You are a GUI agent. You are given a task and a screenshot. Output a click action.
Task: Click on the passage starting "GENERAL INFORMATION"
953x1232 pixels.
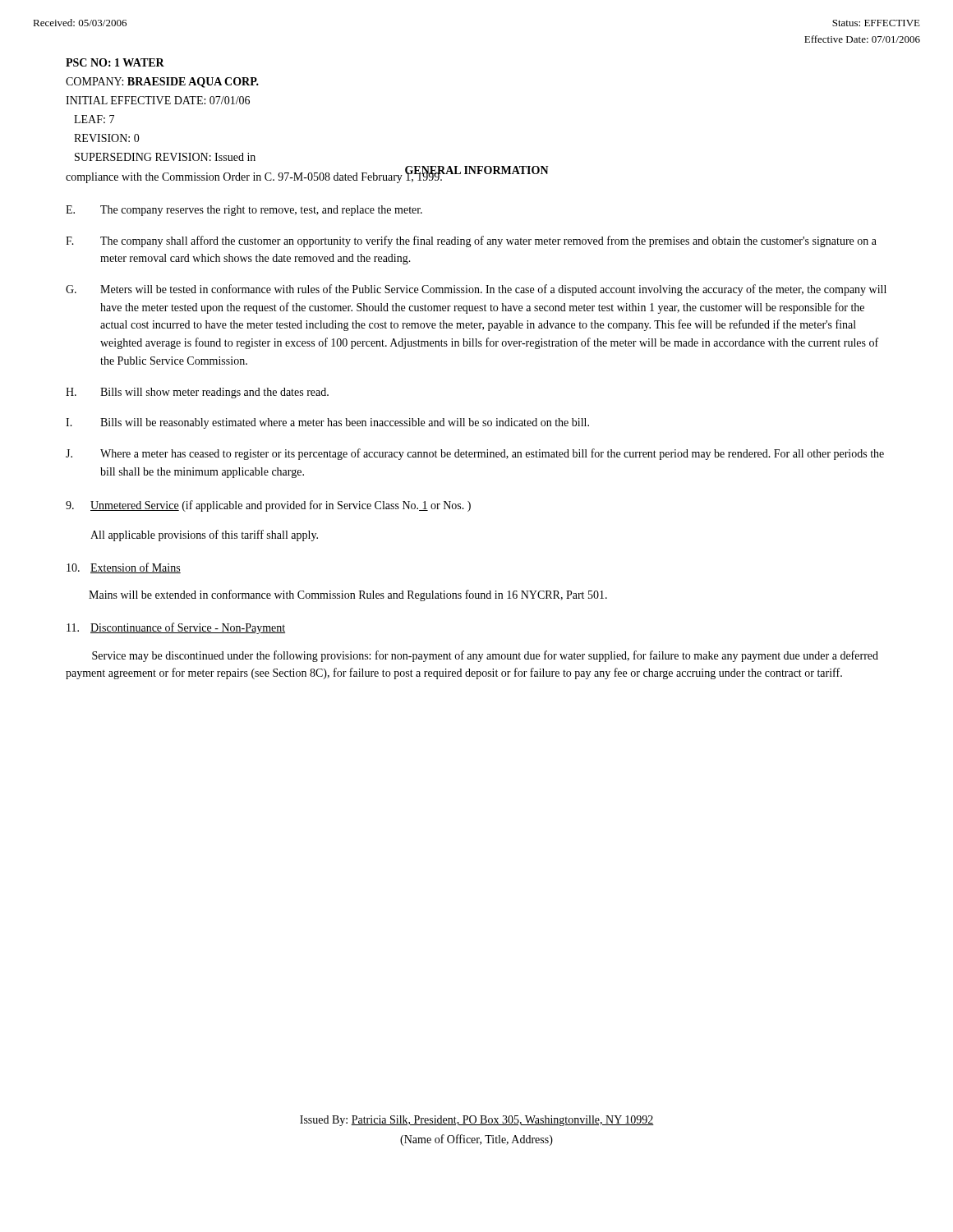point(476,170)
